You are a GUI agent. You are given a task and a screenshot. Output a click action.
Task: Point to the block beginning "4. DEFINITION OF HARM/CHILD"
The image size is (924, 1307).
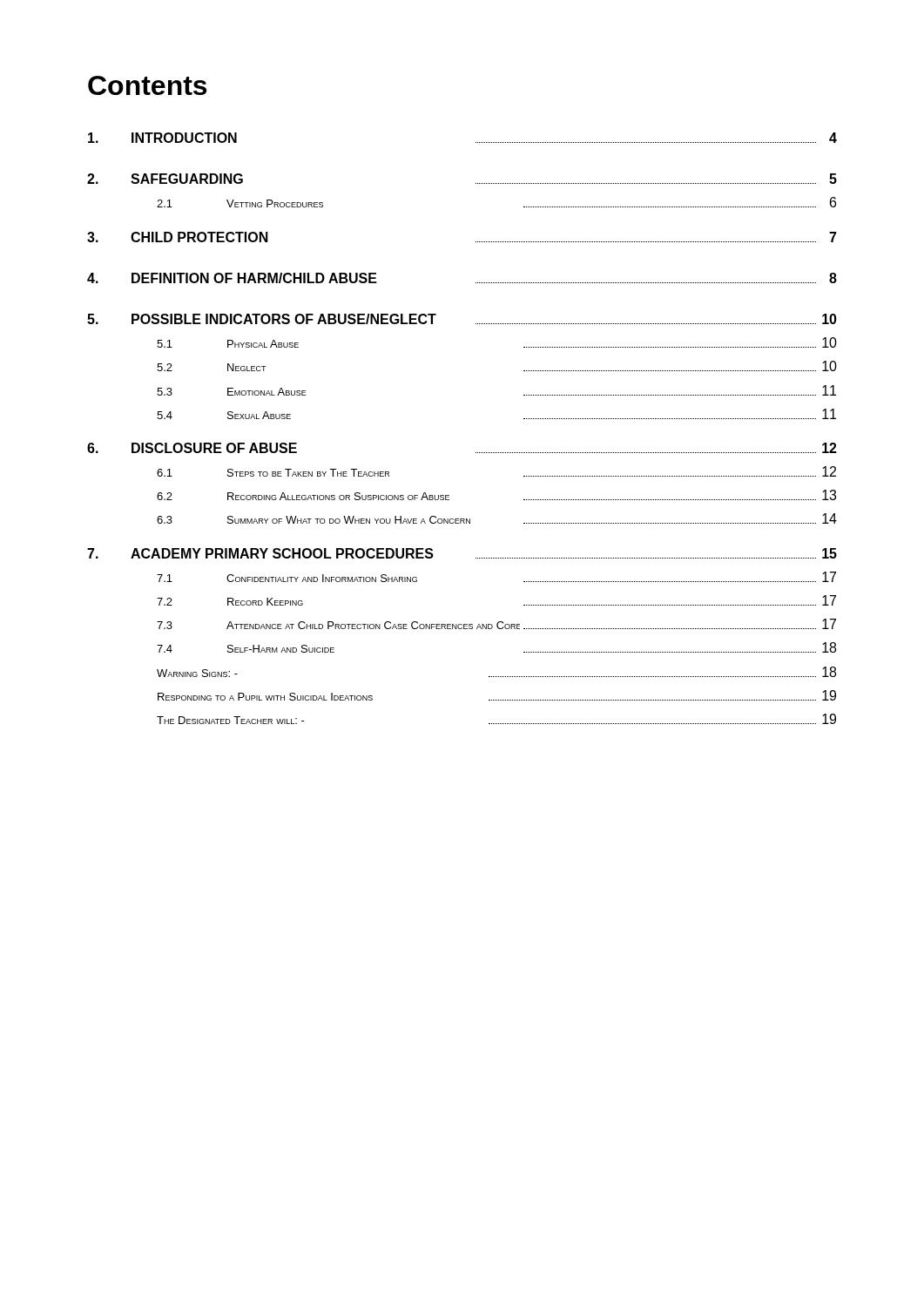coord(253,278)
